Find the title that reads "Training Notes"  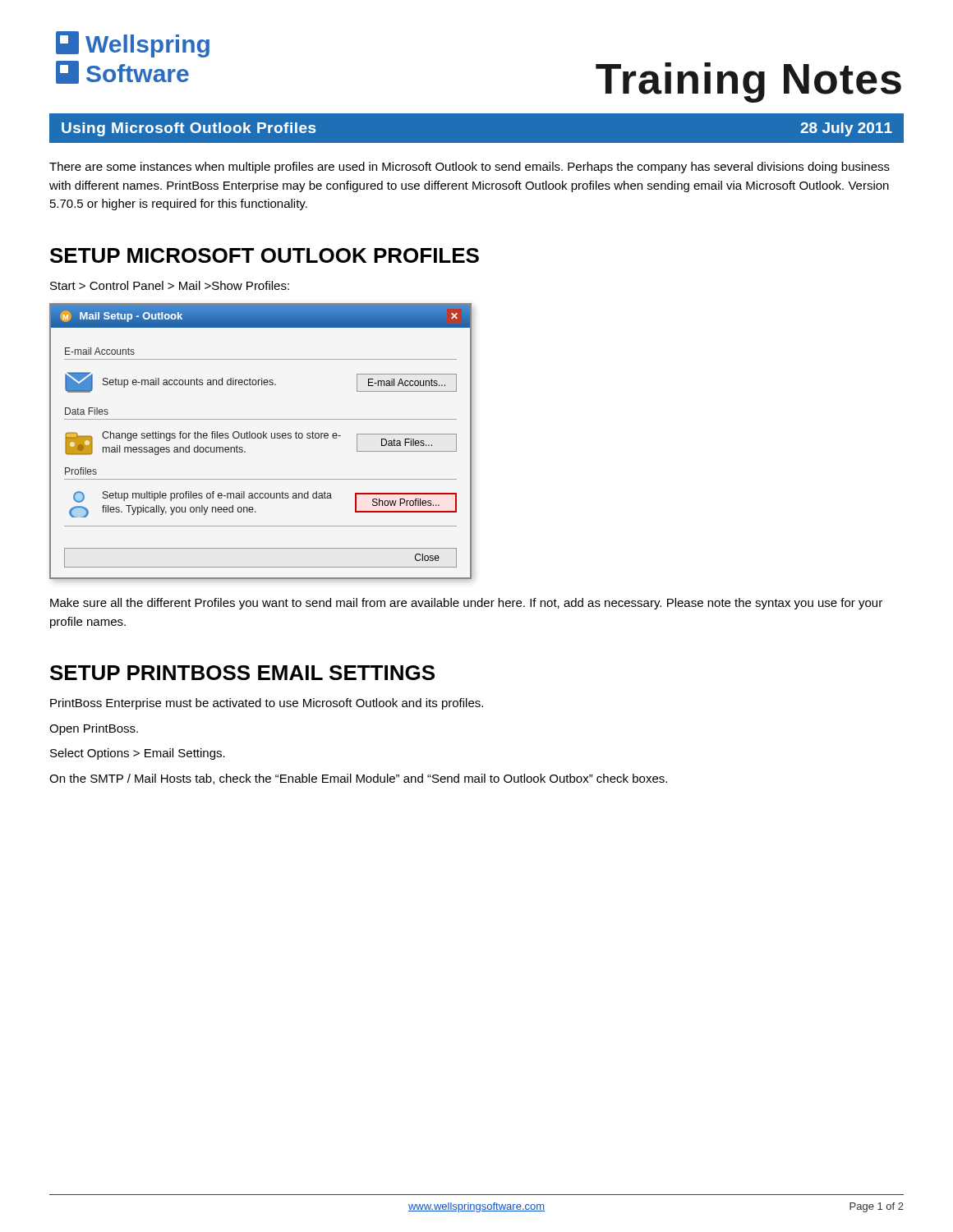(x=750, y=79)
